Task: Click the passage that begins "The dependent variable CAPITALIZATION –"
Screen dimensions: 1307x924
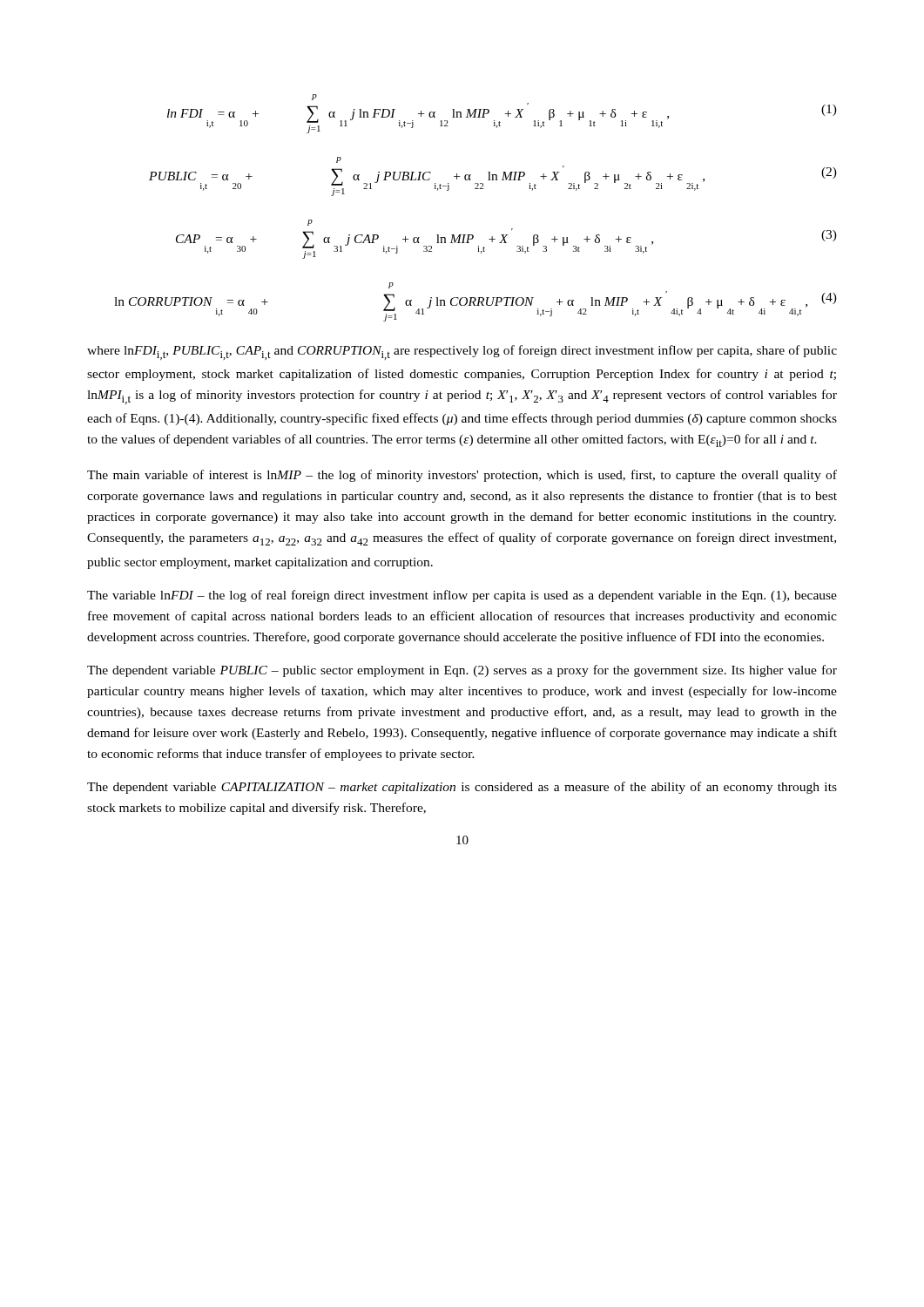Action: 462,797
